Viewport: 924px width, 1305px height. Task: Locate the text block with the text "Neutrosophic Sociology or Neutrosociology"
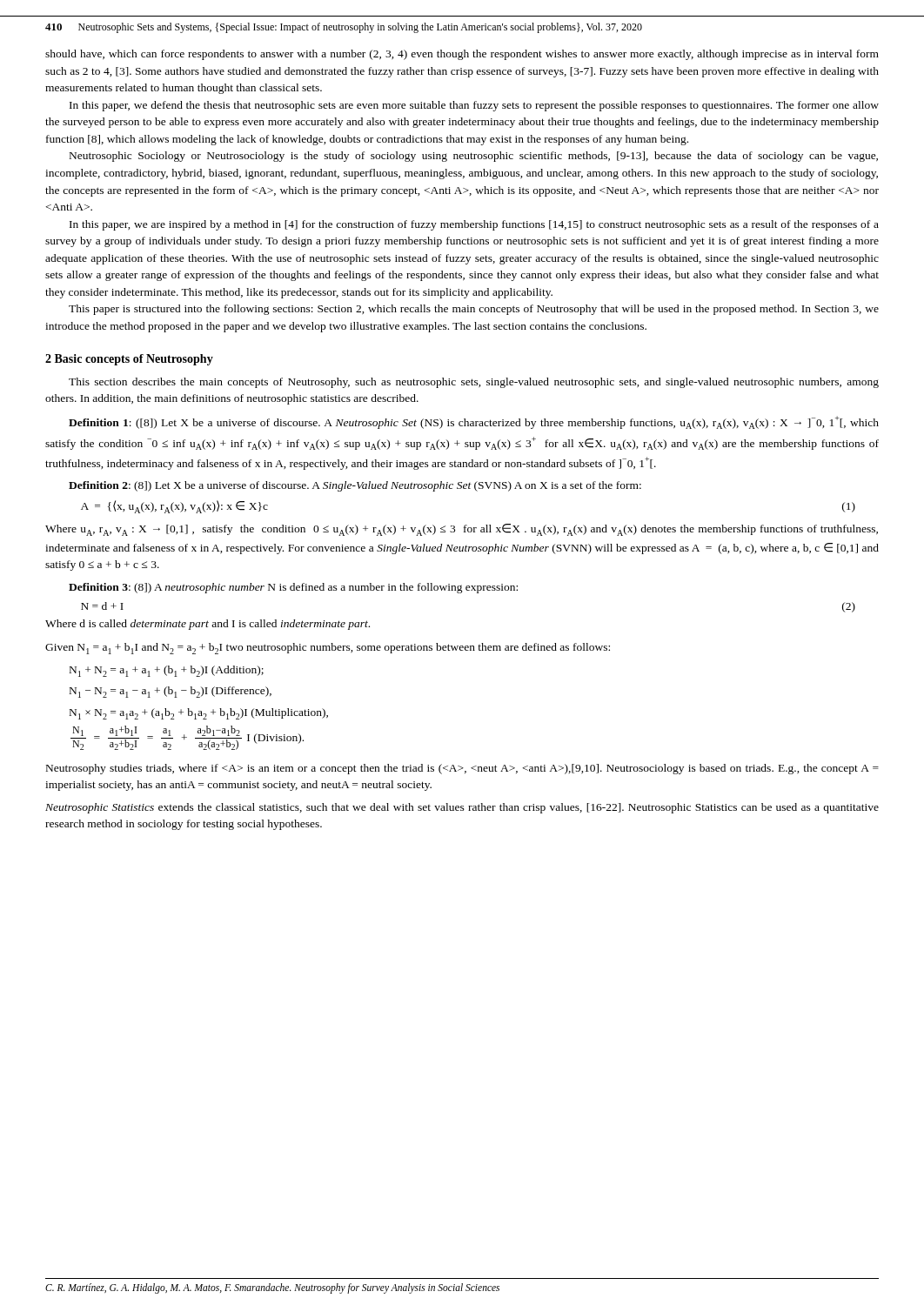[462, 181]
